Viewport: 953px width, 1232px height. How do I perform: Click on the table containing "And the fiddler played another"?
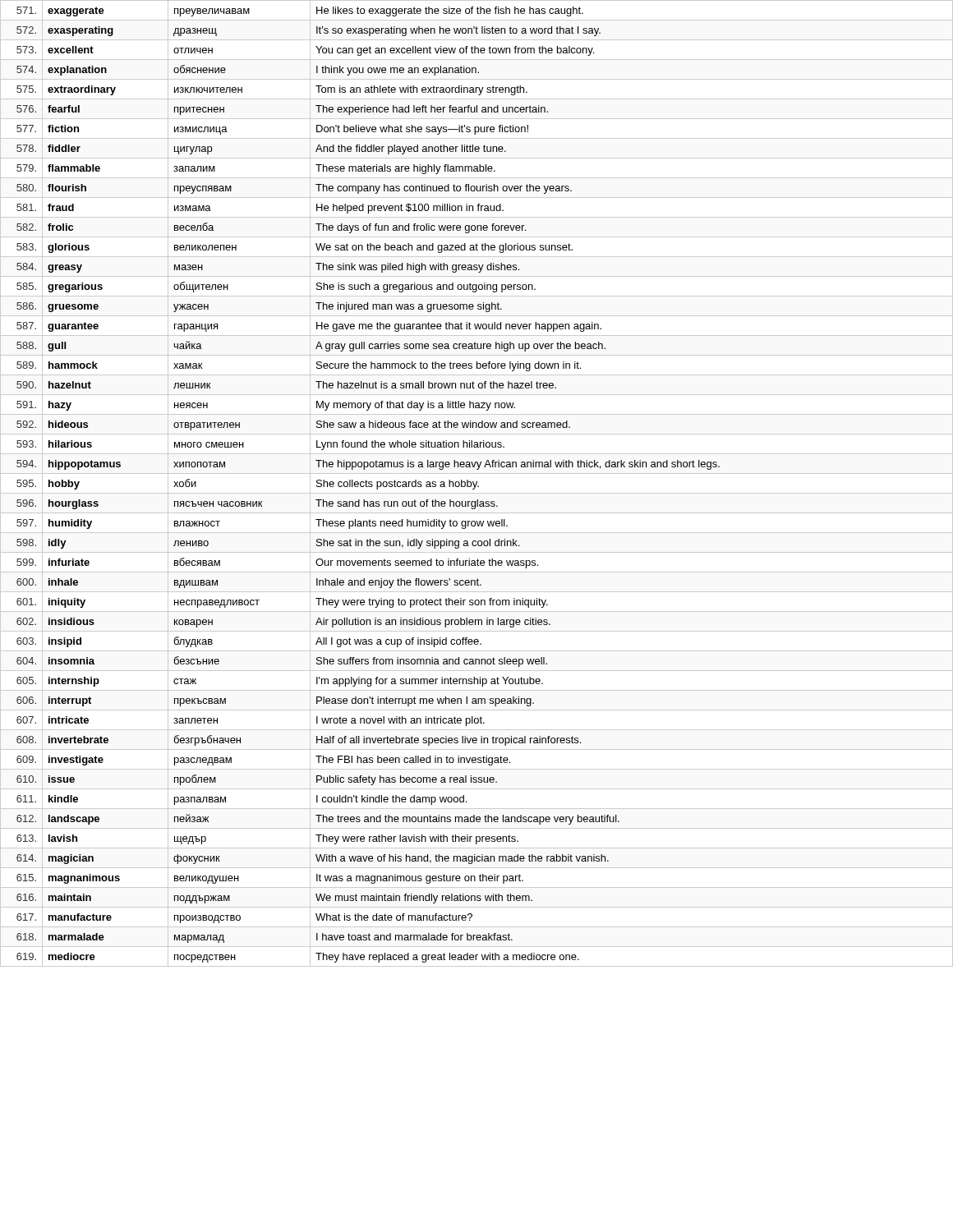point(476,483)
